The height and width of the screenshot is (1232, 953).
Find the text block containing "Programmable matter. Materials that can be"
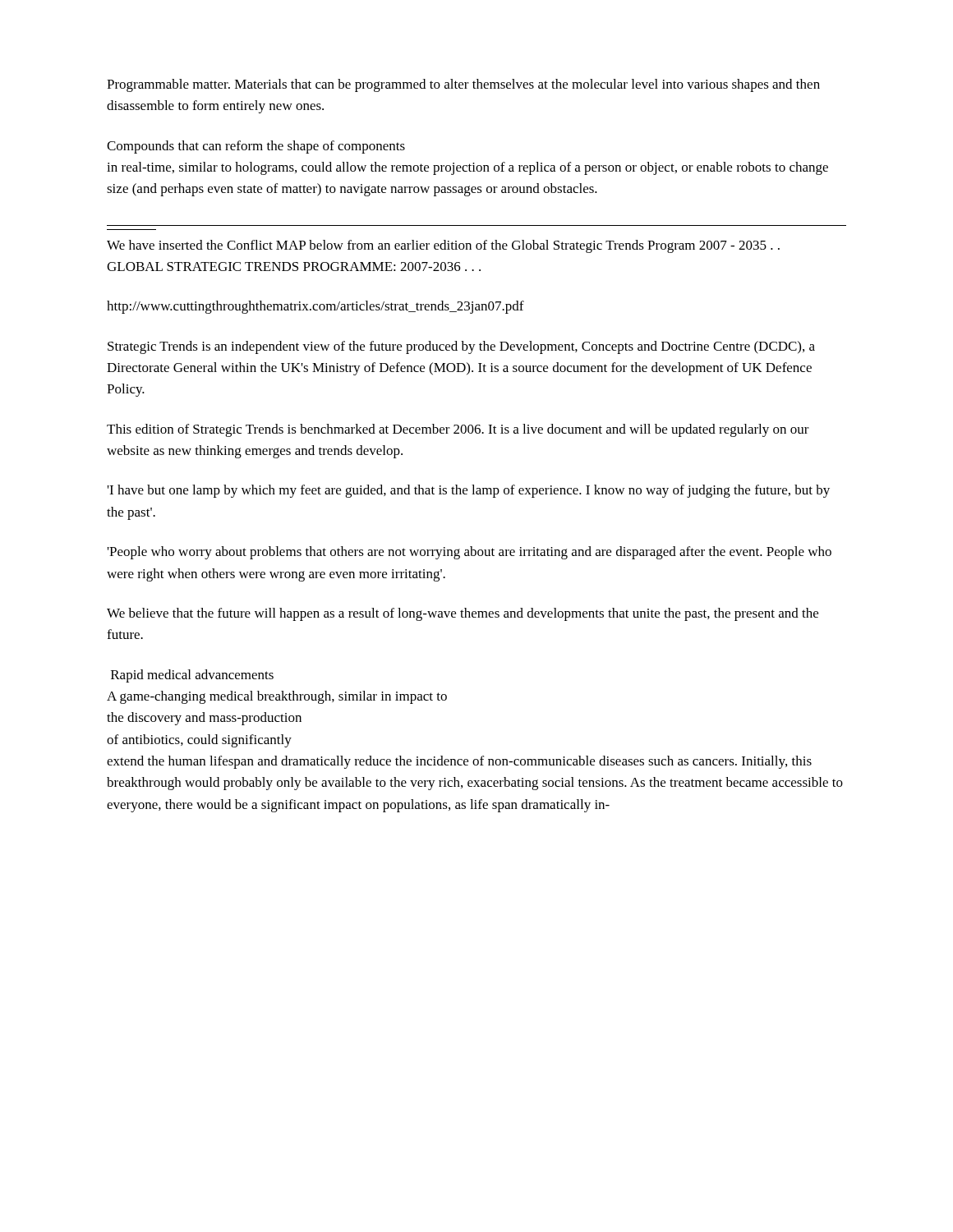coord(463,95)
